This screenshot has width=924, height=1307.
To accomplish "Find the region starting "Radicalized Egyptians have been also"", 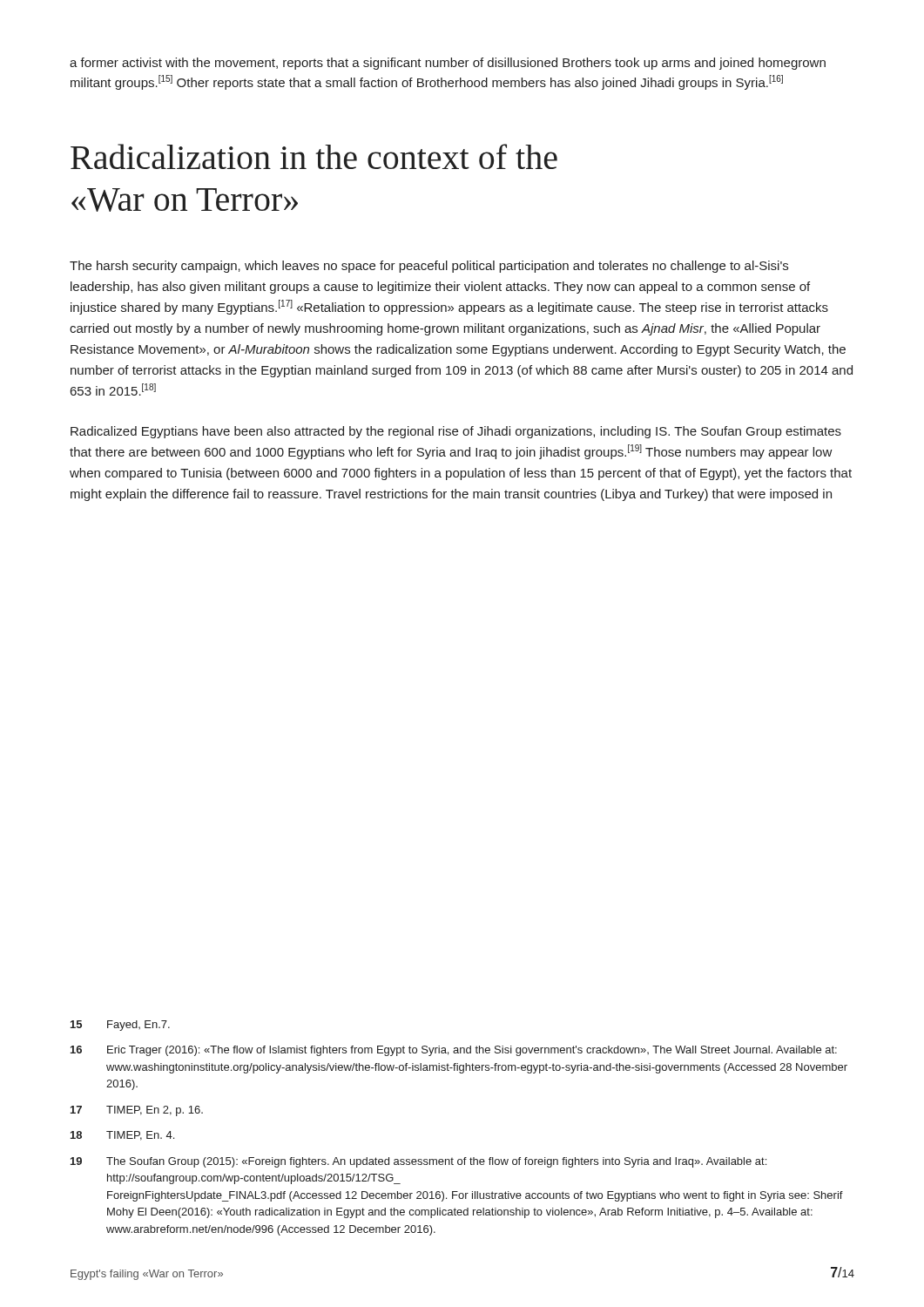I will click(x=461, y=462).
